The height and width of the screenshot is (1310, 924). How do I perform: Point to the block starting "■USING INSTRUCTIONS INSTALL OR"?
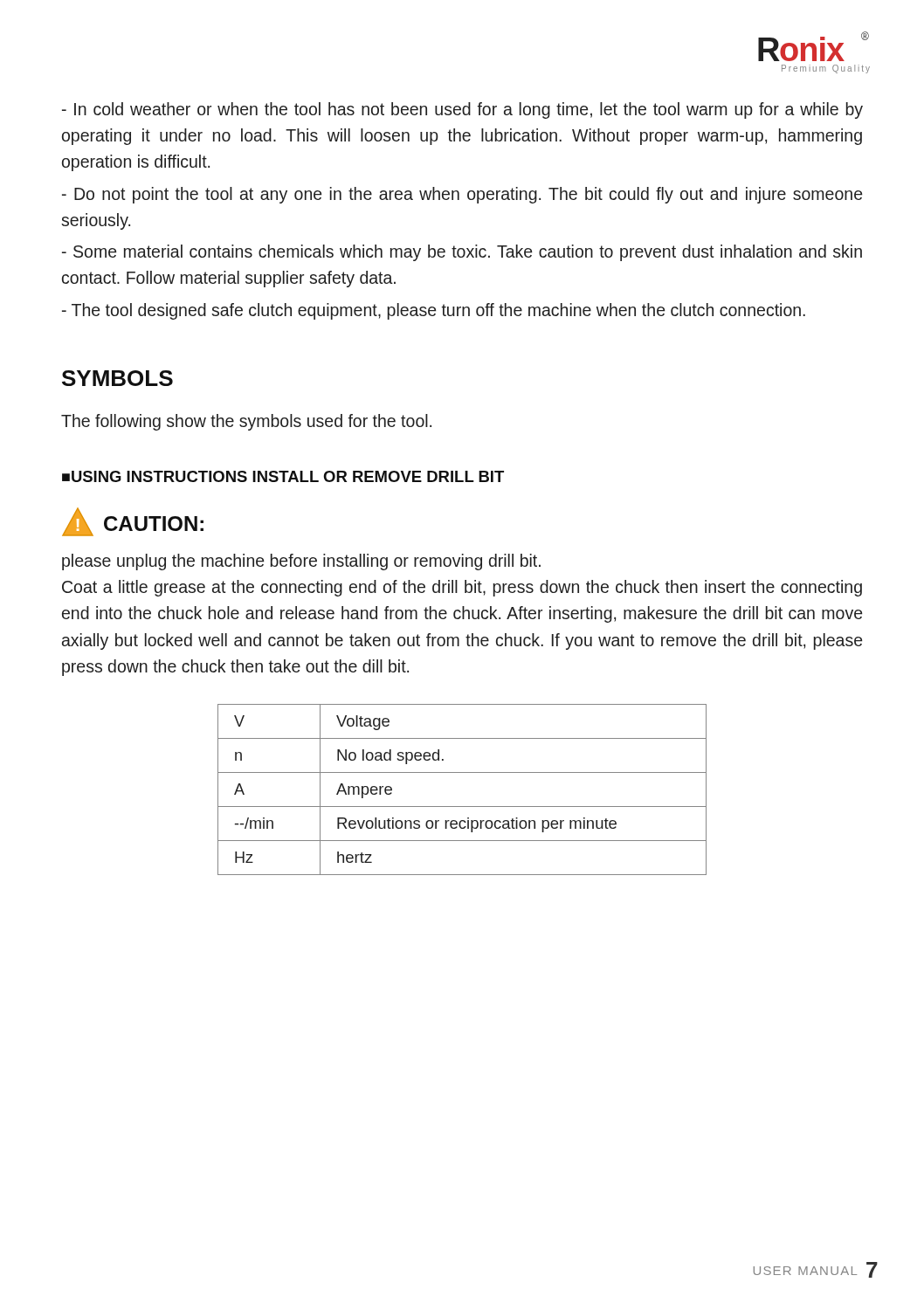(x=283, y=476)
